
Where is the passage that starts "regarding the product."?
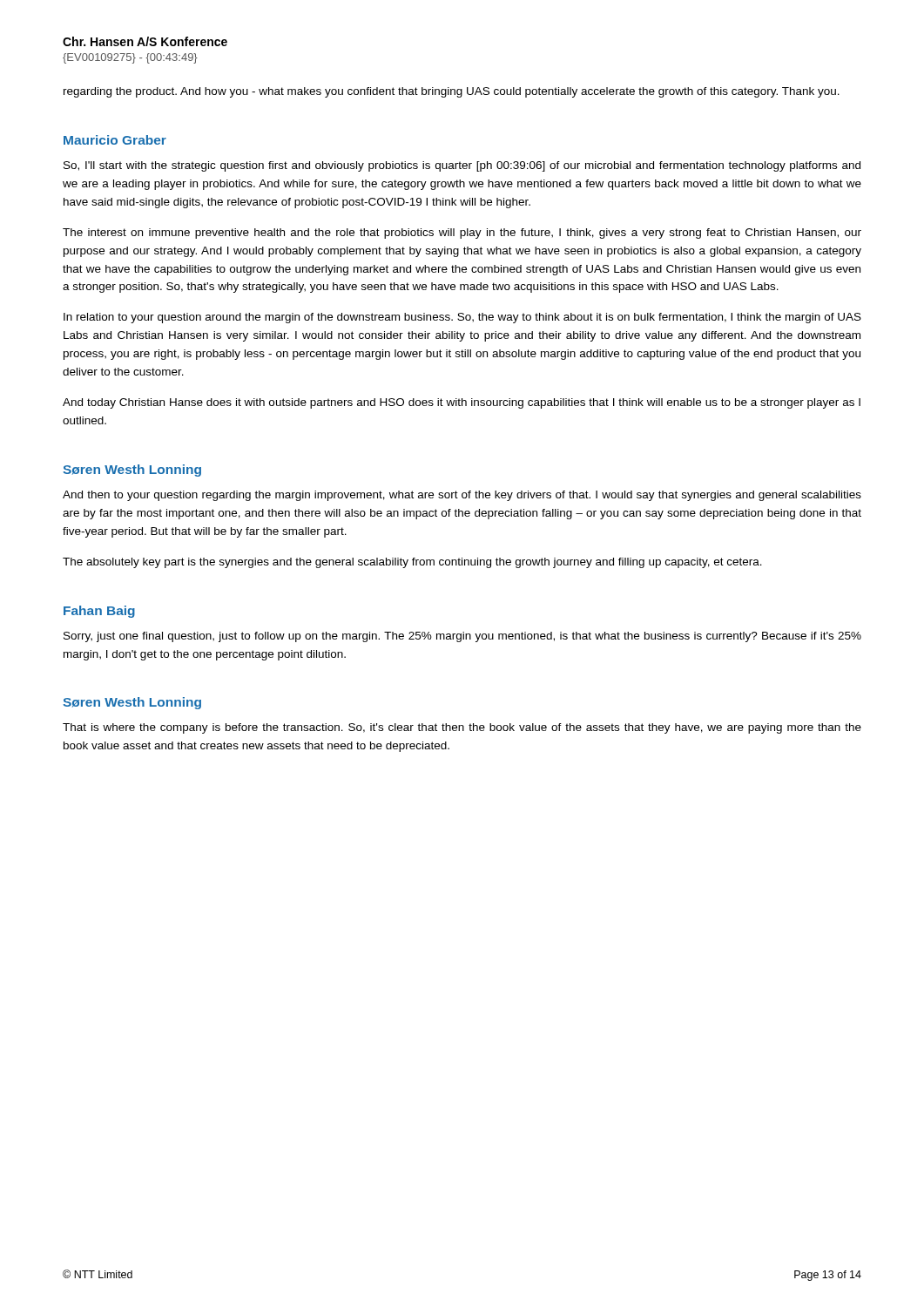click(451, 91)
